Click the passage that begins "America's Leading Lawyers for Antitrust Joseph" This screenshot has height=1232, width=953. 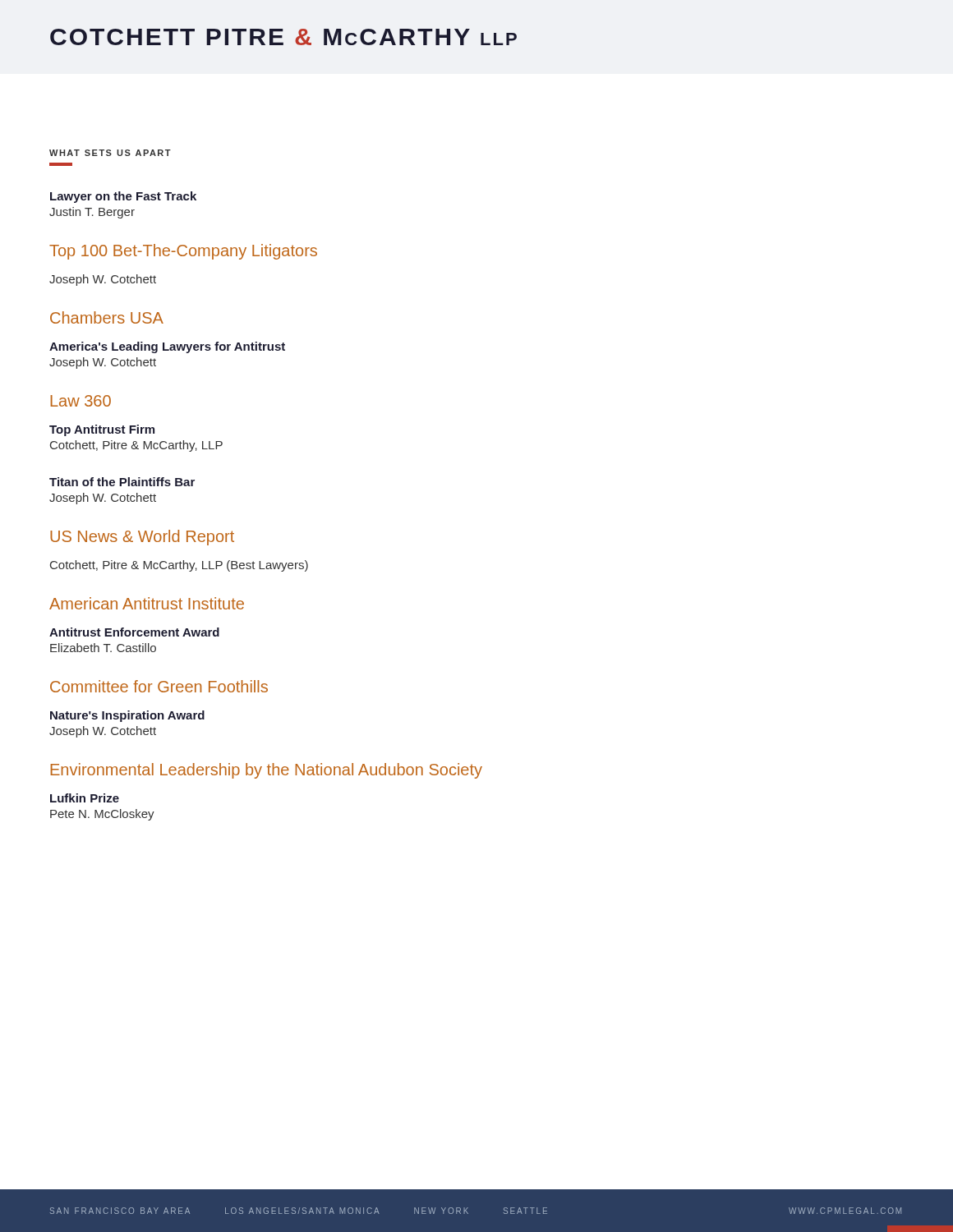click(167, 347)
